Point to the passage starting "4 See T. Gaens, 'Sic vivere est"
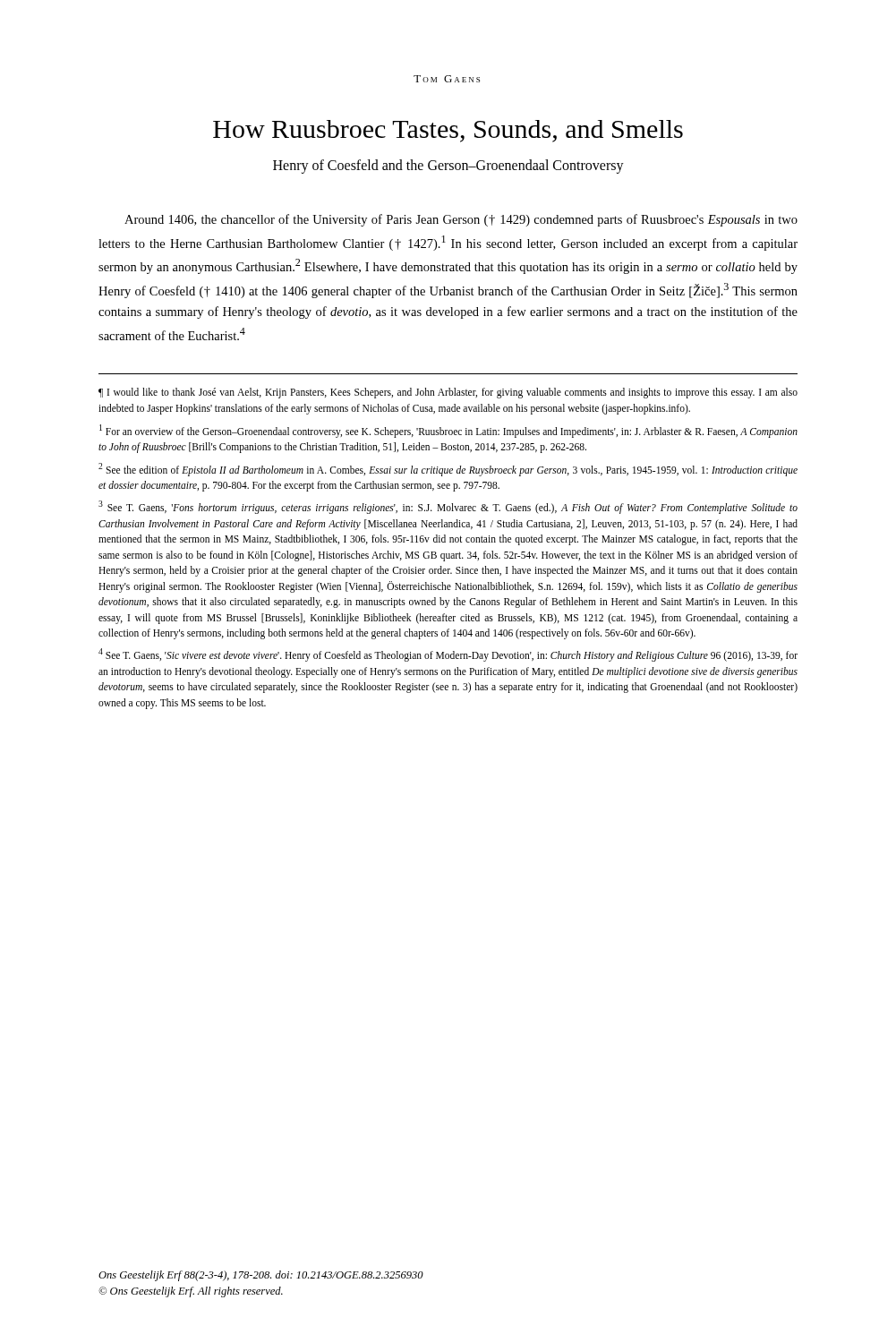 pyautogui.click(x=448, y=677)
